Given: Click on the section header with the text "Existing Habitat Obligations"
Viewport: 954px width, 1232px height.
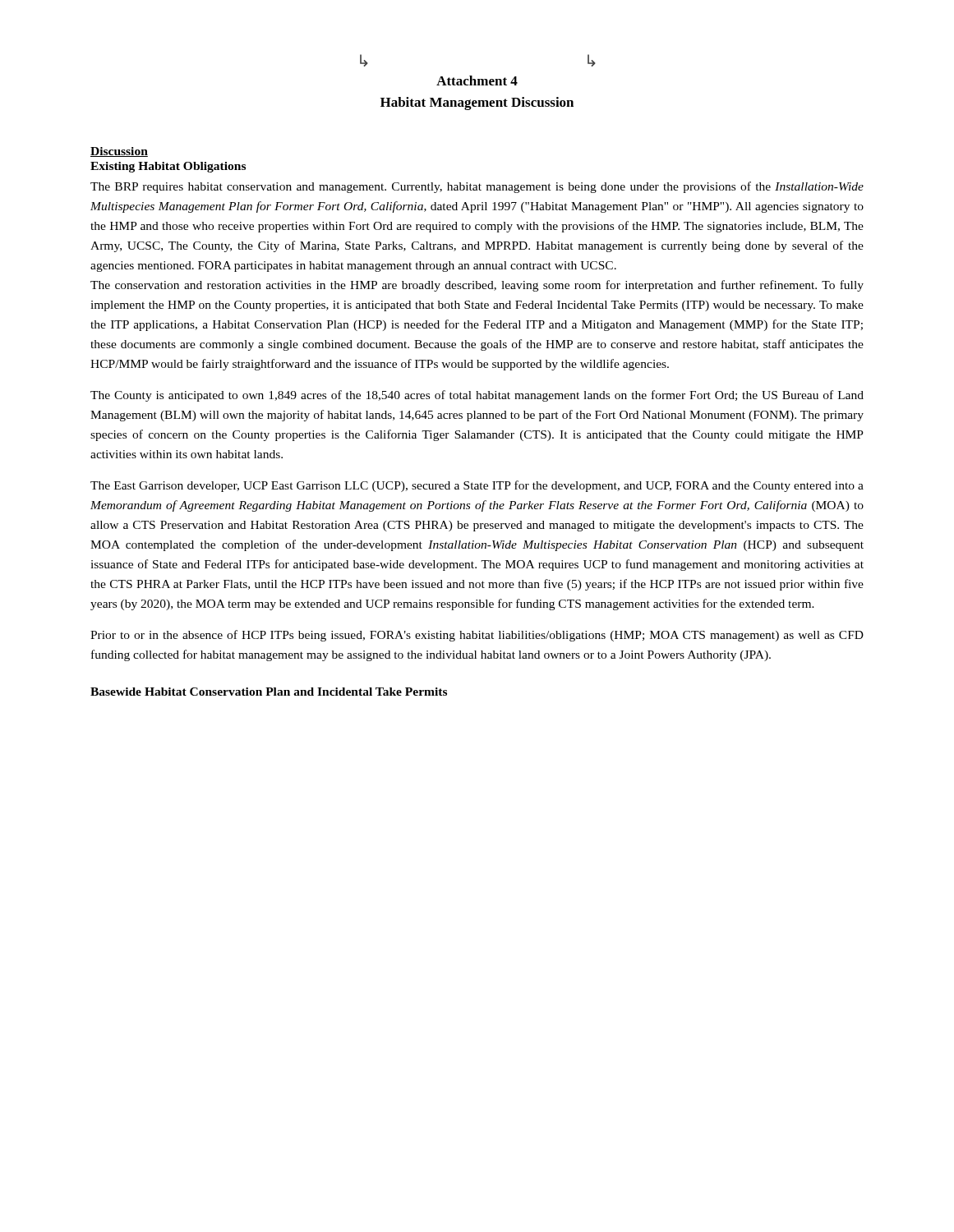Looking at the screenshot, I should [x=168, y=166].
